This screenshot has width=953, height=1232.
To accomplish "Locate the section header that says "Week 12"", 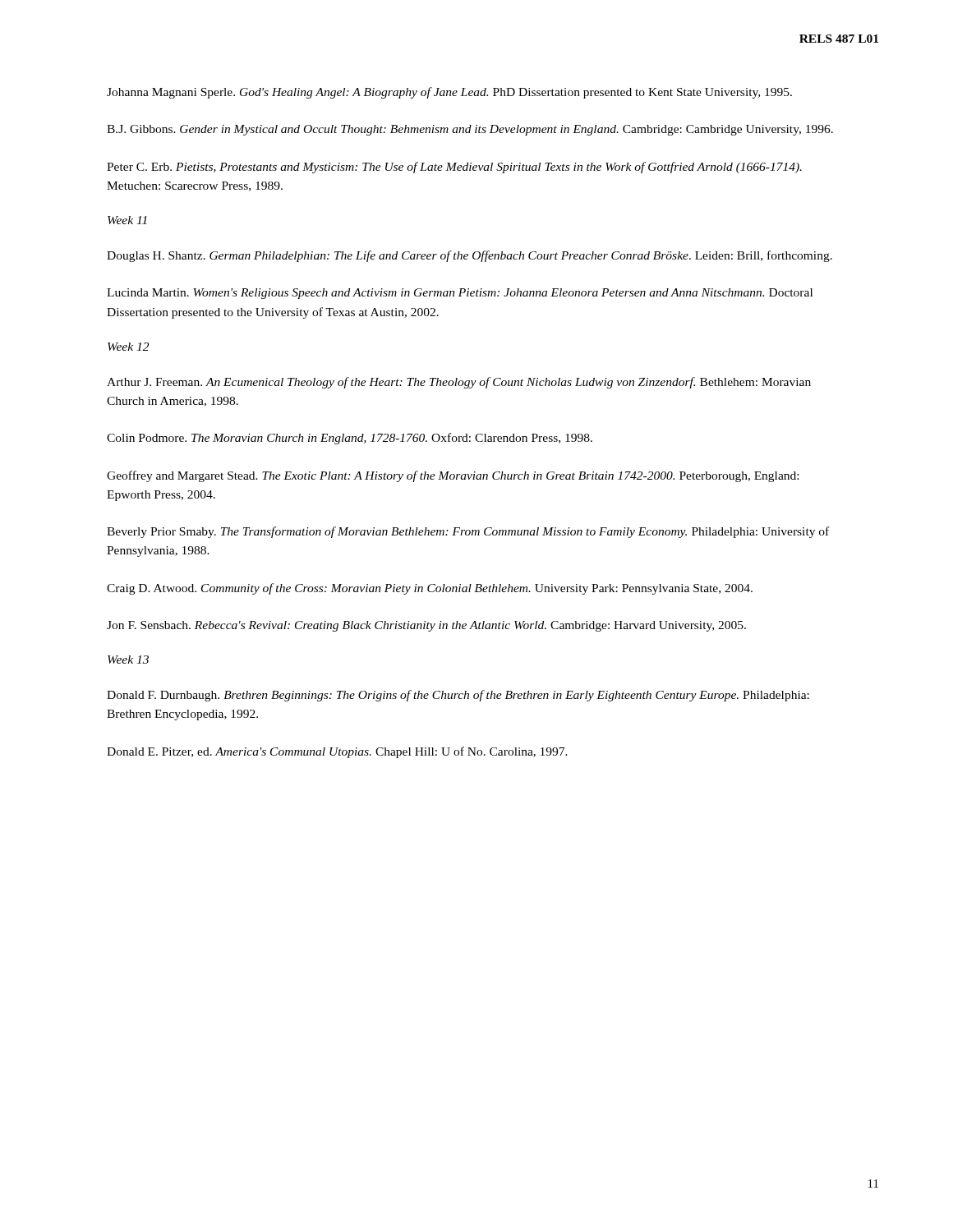I will tap(128, 346).
